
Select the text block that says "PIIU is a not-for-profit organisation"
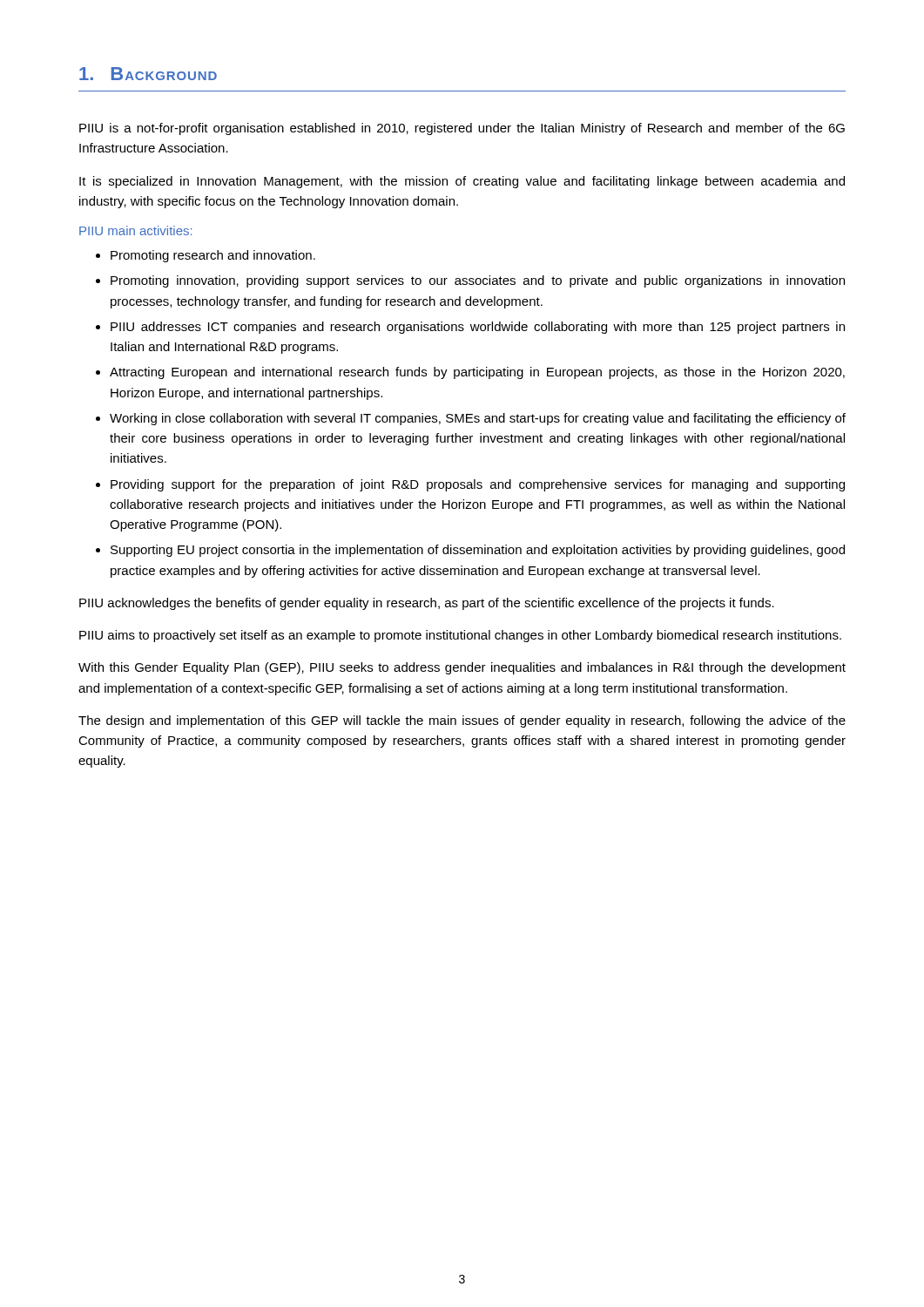(x=462, y=138)
